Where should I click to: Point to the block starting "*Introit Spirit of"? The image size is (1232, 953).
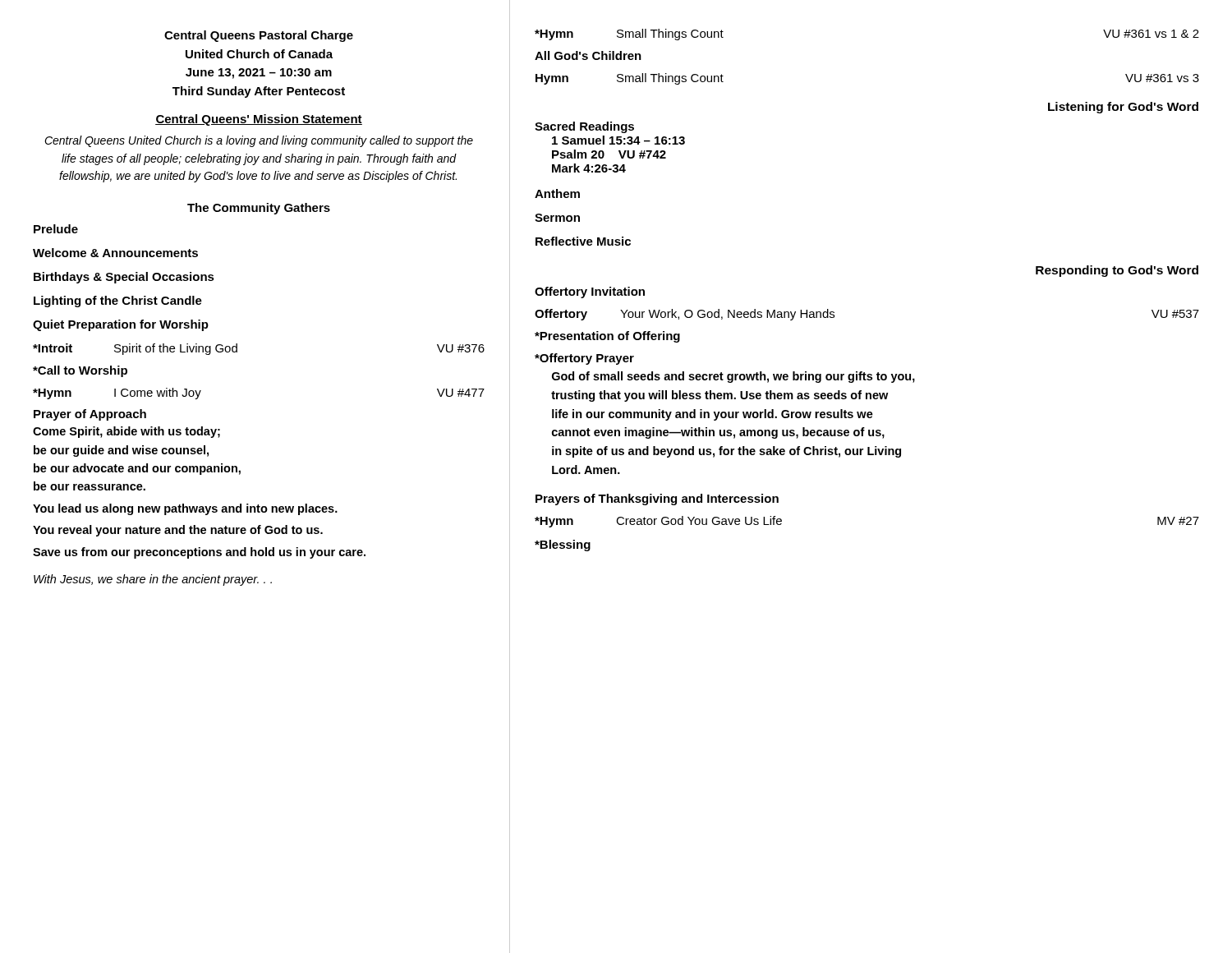click(x=47, y=349)
